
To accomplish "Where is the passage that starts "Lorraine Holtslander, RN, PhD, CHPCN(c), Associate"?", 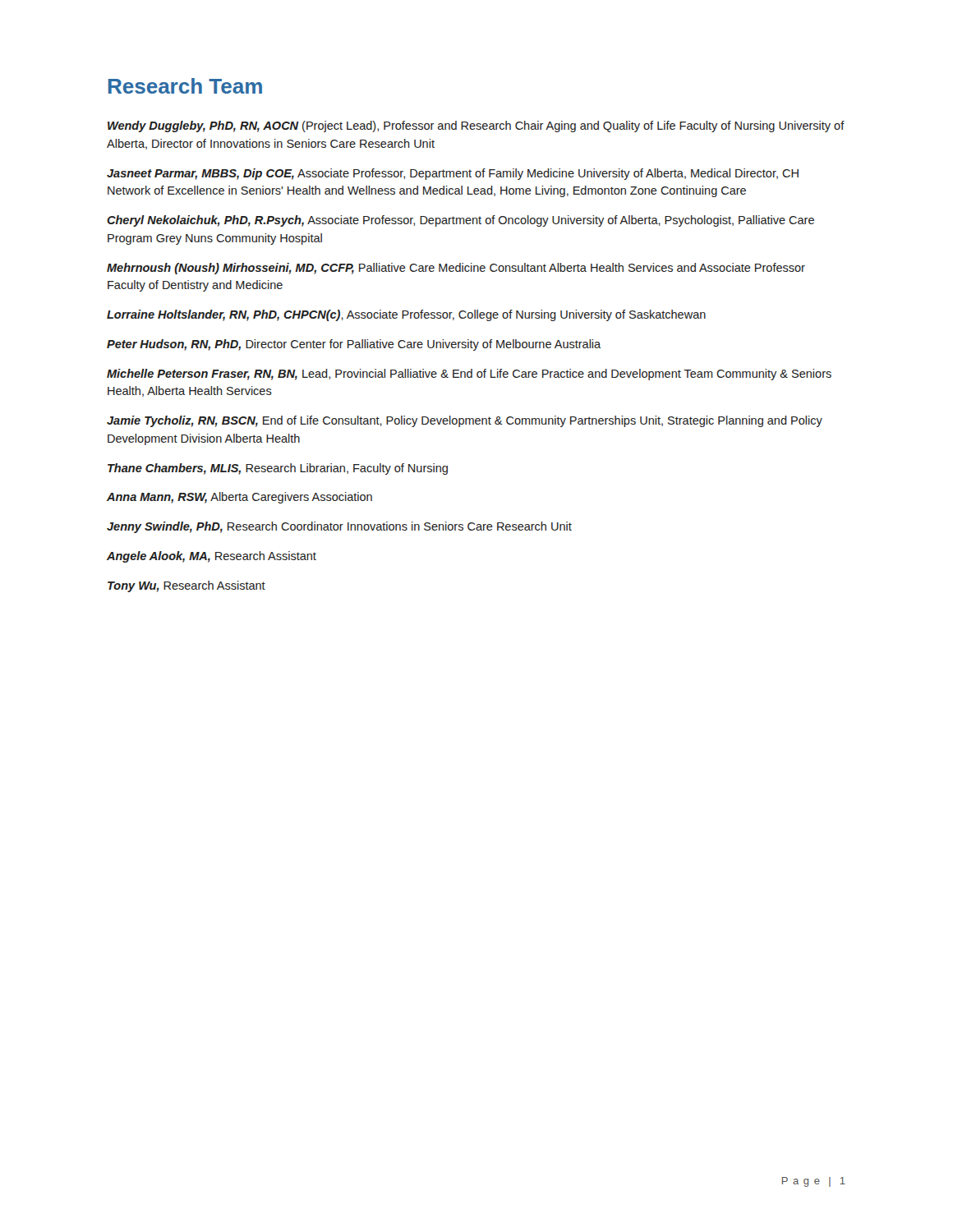I will (x=406, y=315).
